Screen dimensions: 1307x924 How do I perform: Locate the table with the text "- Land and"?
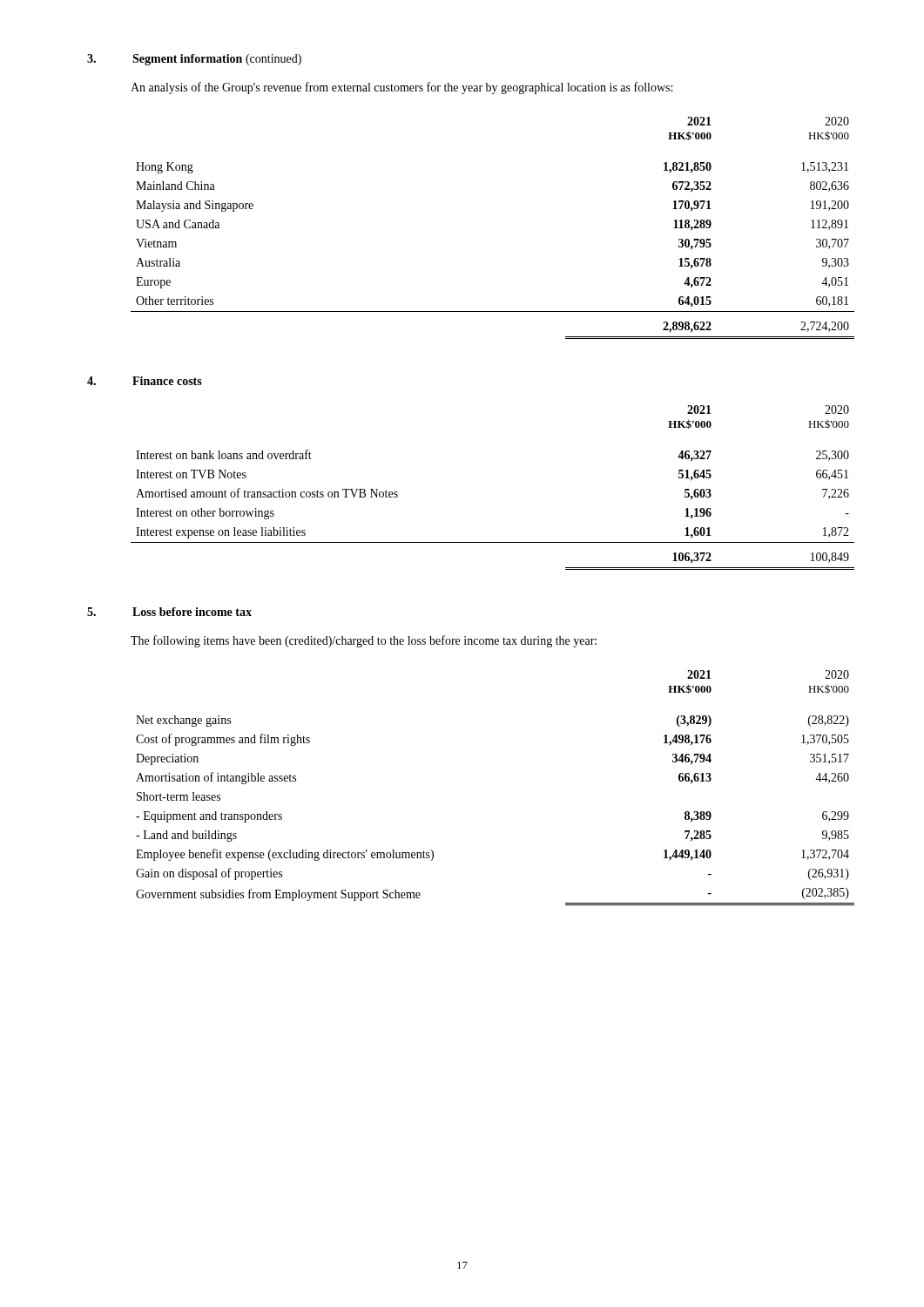tap(492, 788)
